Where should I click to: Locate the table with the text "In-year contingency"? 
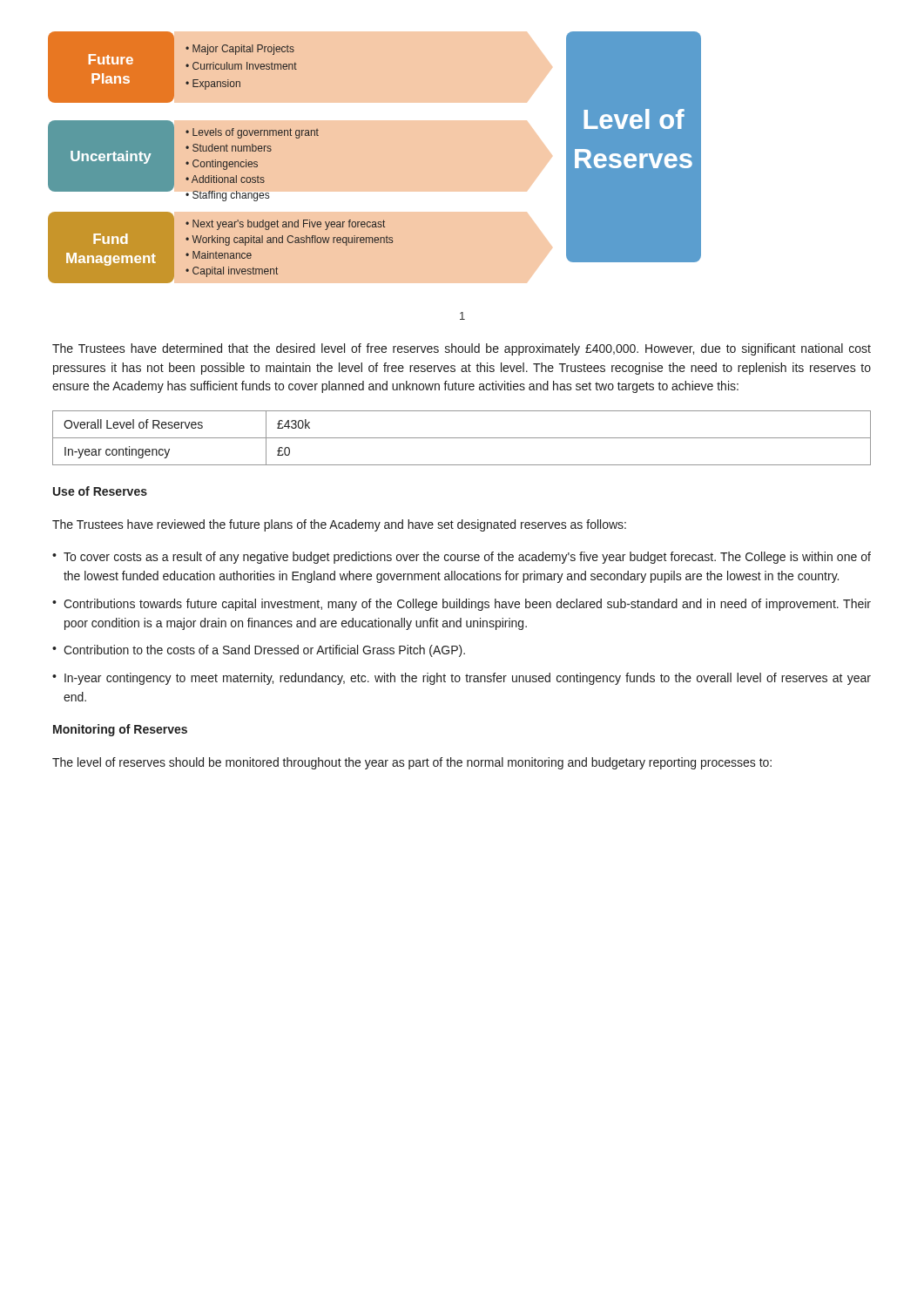click(462, 438)
